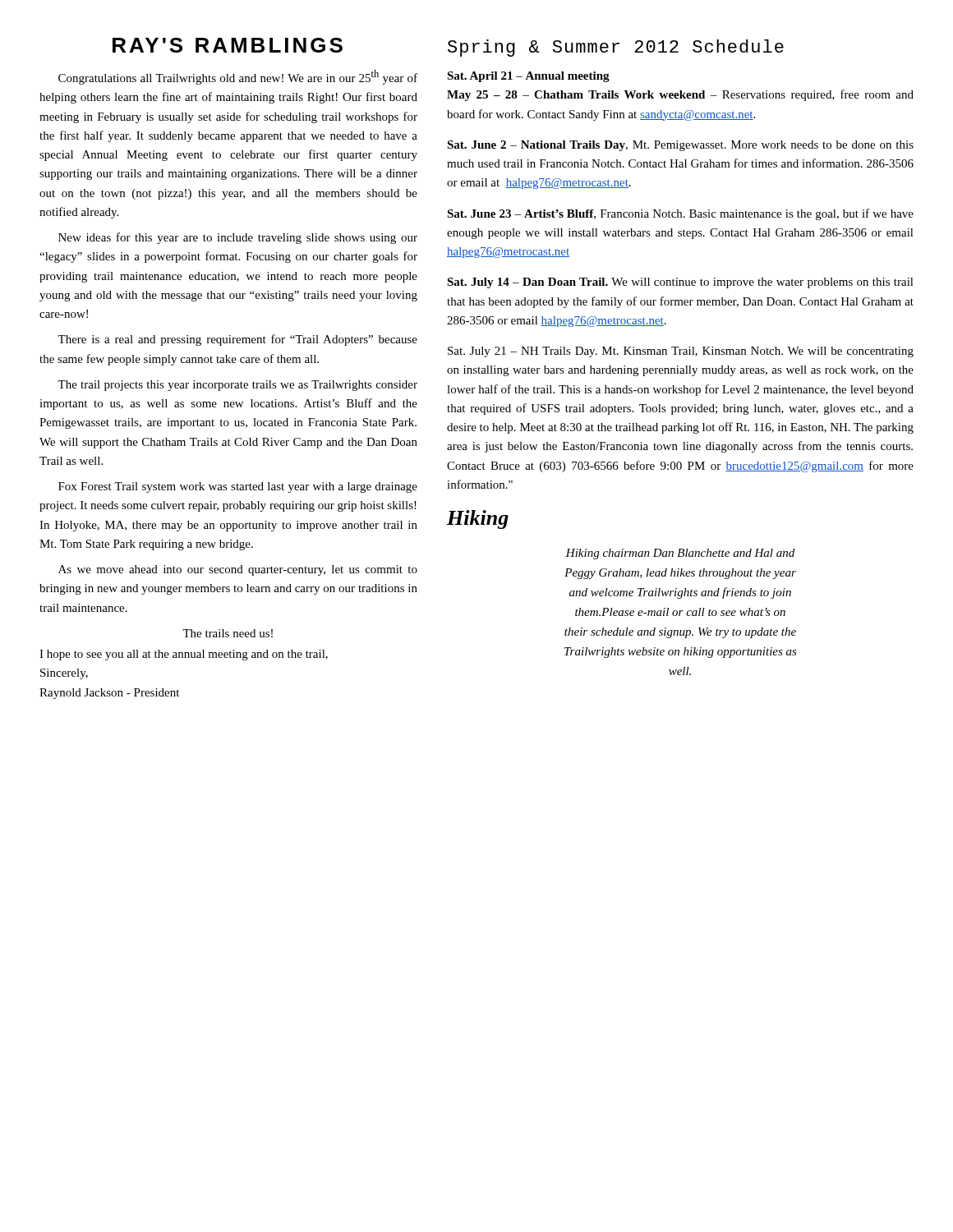
Task: Click on the region starting "Hiking chairman Dan"
Action: click(680, 612)
